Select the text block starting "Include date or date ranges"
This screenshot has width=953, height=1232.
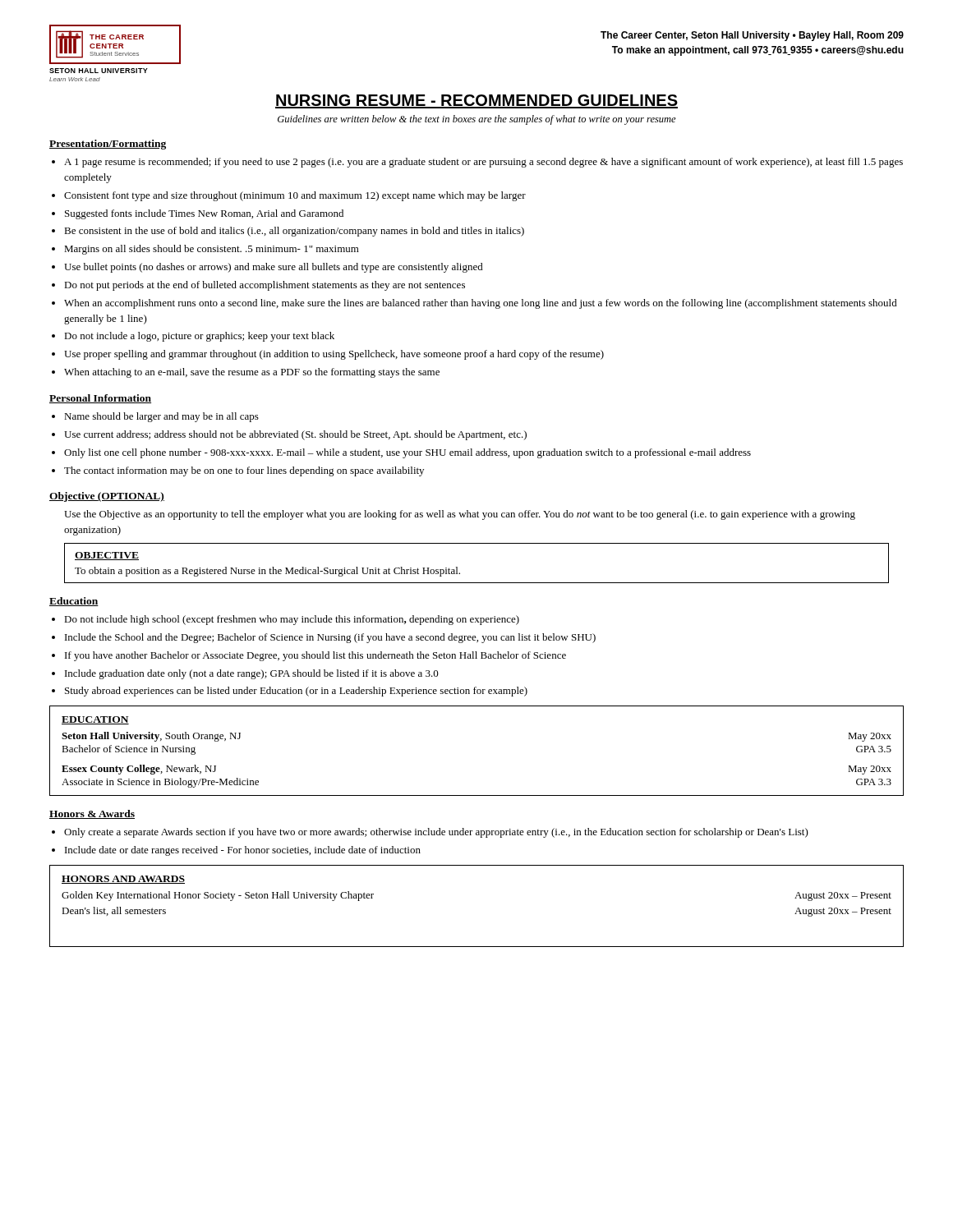243,851
